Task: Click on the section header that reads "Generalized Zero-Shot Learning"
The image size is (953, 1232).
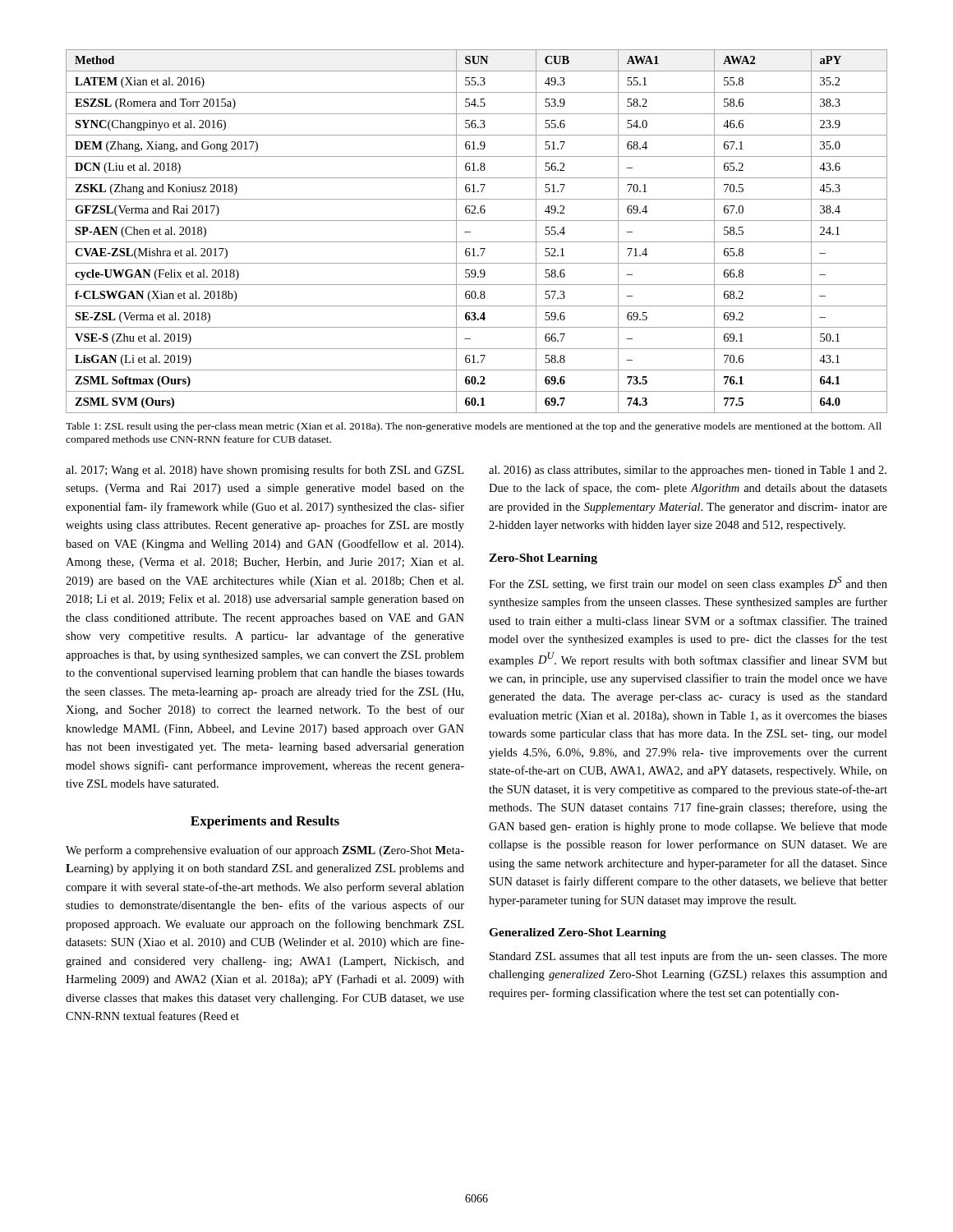Action: (577, 932)
